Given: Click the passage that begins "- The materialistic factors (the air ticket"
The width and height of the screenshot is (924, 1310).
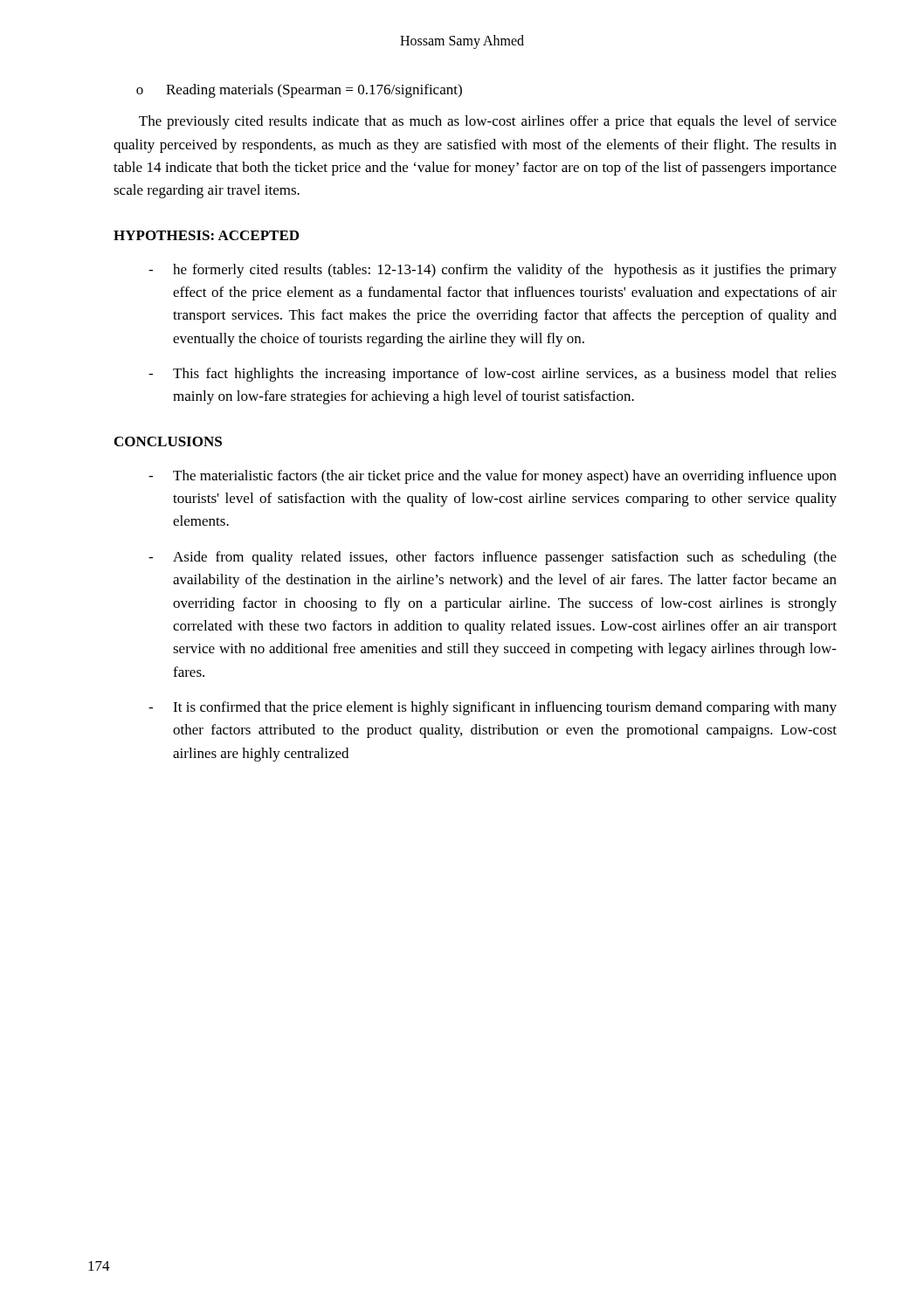Looking at the screenshot, I should coord(493,499).
